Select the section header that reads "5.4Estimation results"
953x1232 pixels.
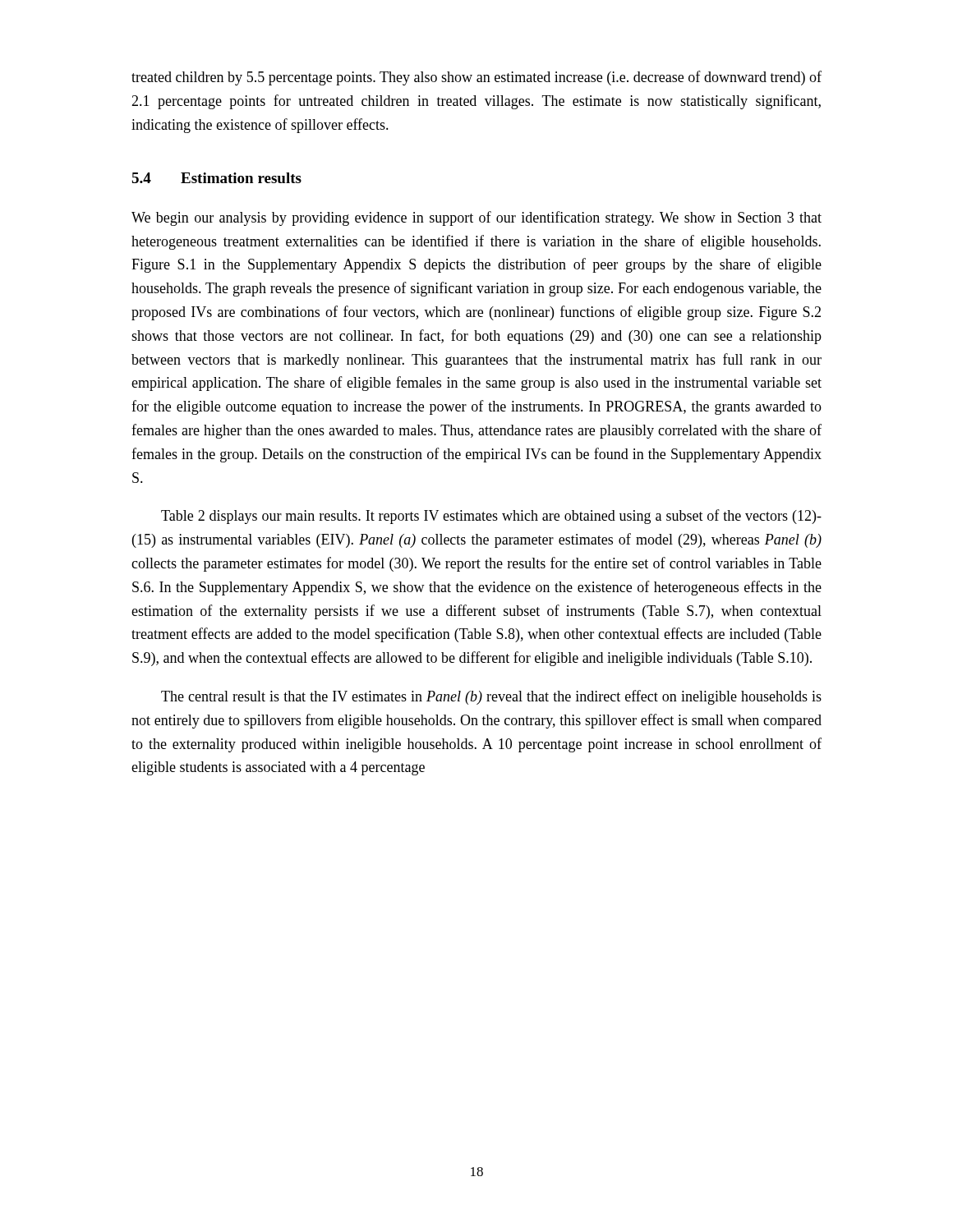216,179
